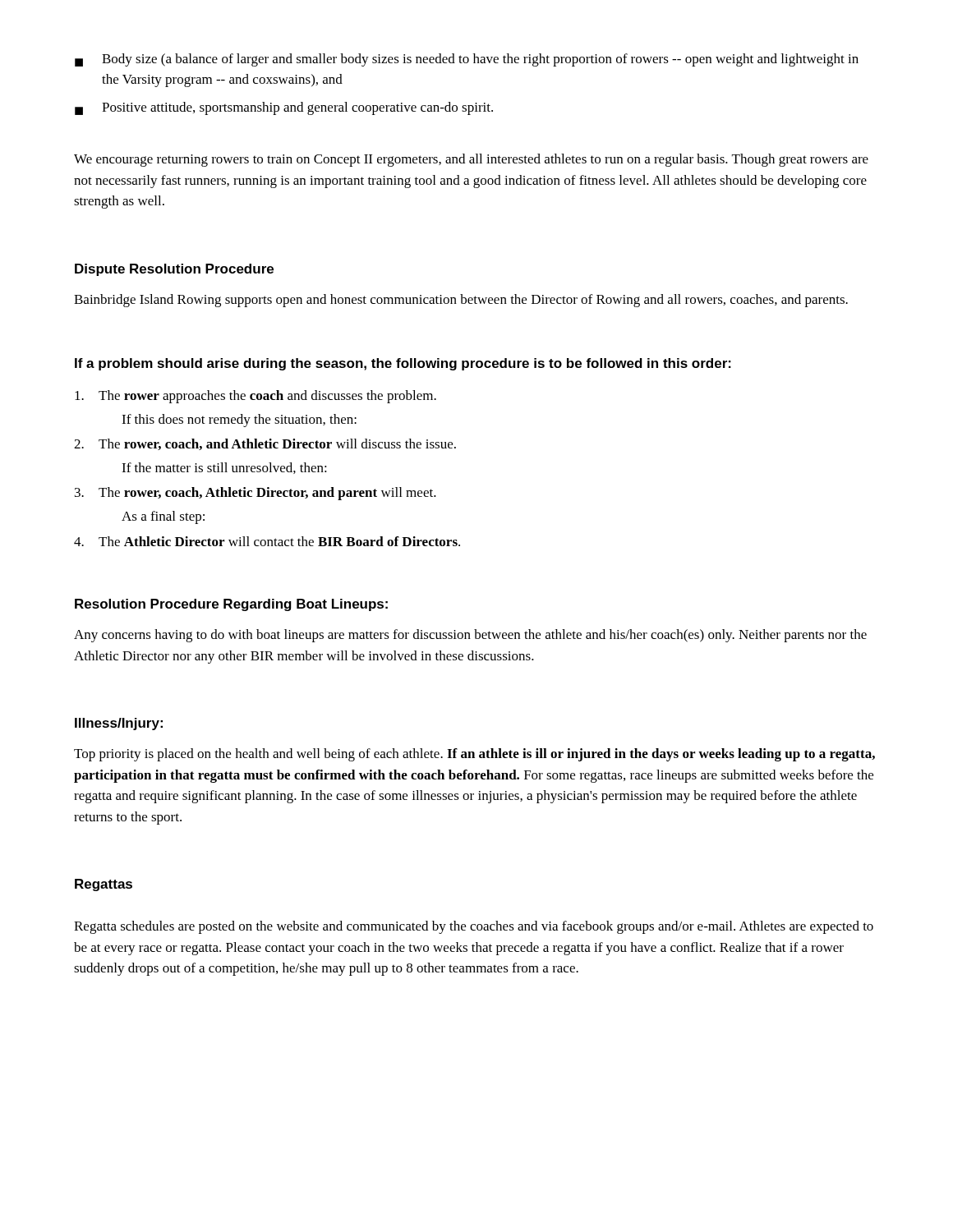Navigate to the block starting "2. The rower,"
The image size is (953, 1232).
[265, 444]
